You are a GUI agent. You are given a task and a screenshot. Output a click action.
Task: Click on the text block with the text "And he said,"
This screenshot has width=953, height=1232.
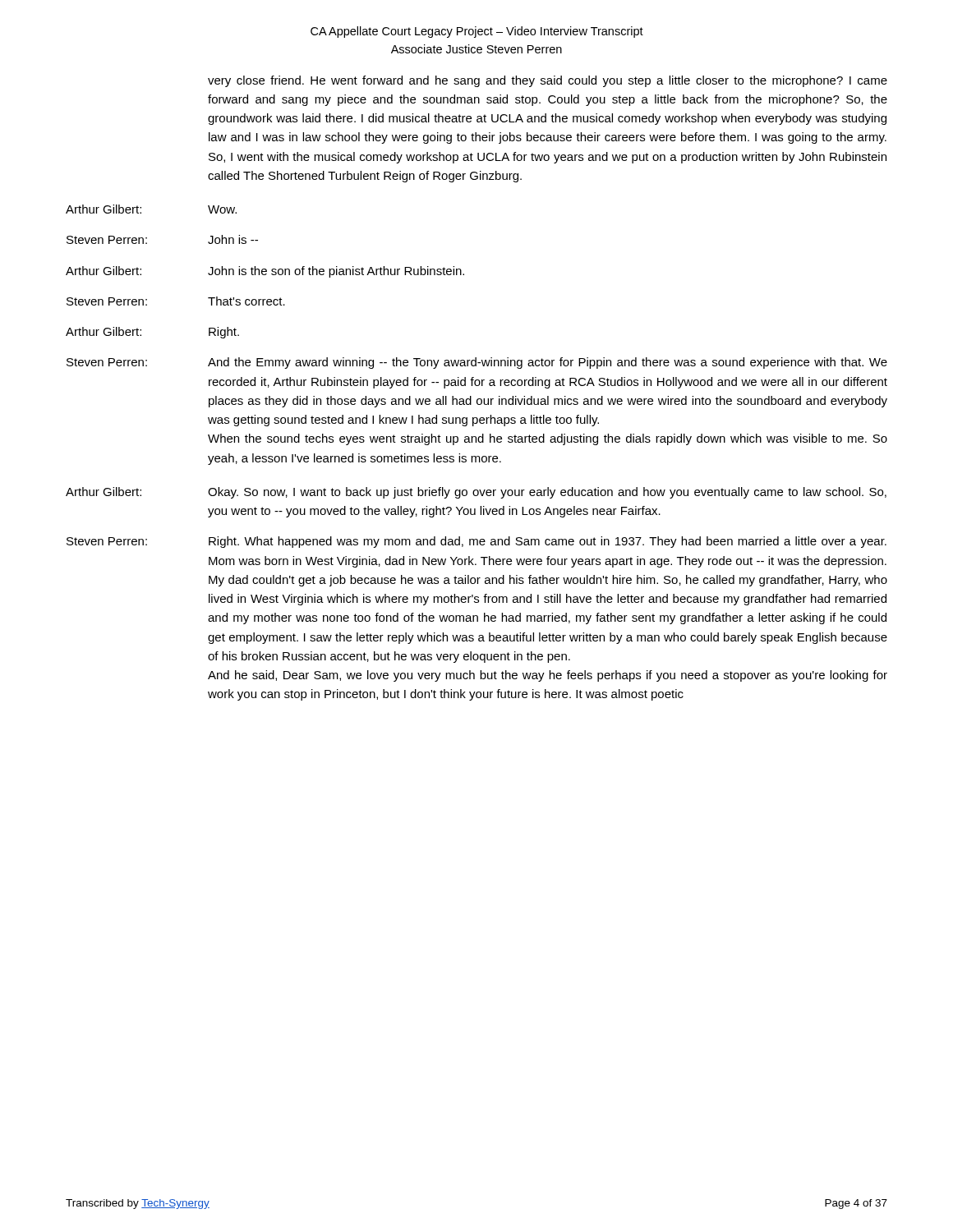click(x=548, y=684)
